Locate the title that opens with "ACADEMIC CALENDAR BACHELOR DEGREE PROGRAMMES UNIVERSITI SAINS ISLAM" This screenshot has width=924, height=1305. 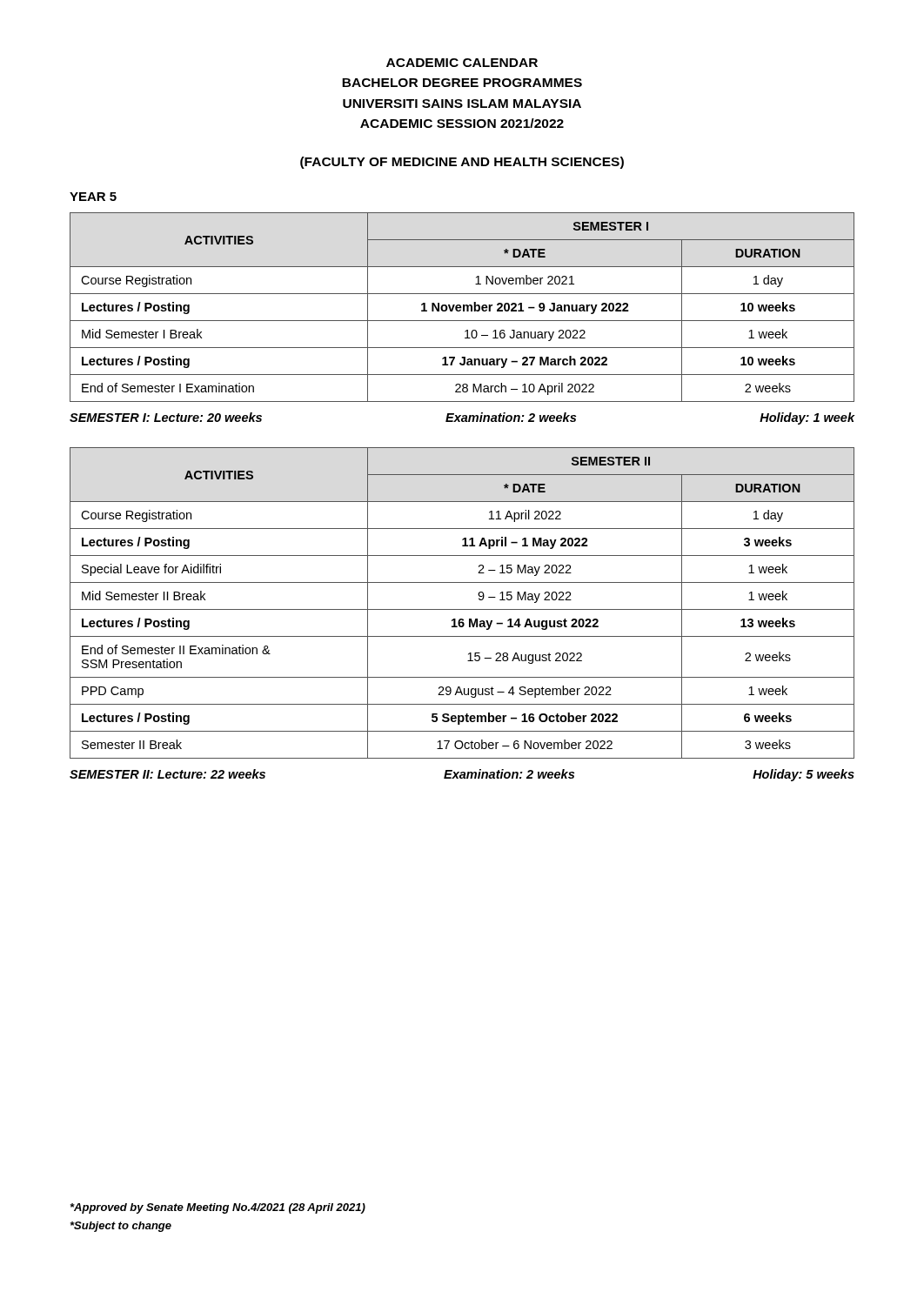point(462,93)
